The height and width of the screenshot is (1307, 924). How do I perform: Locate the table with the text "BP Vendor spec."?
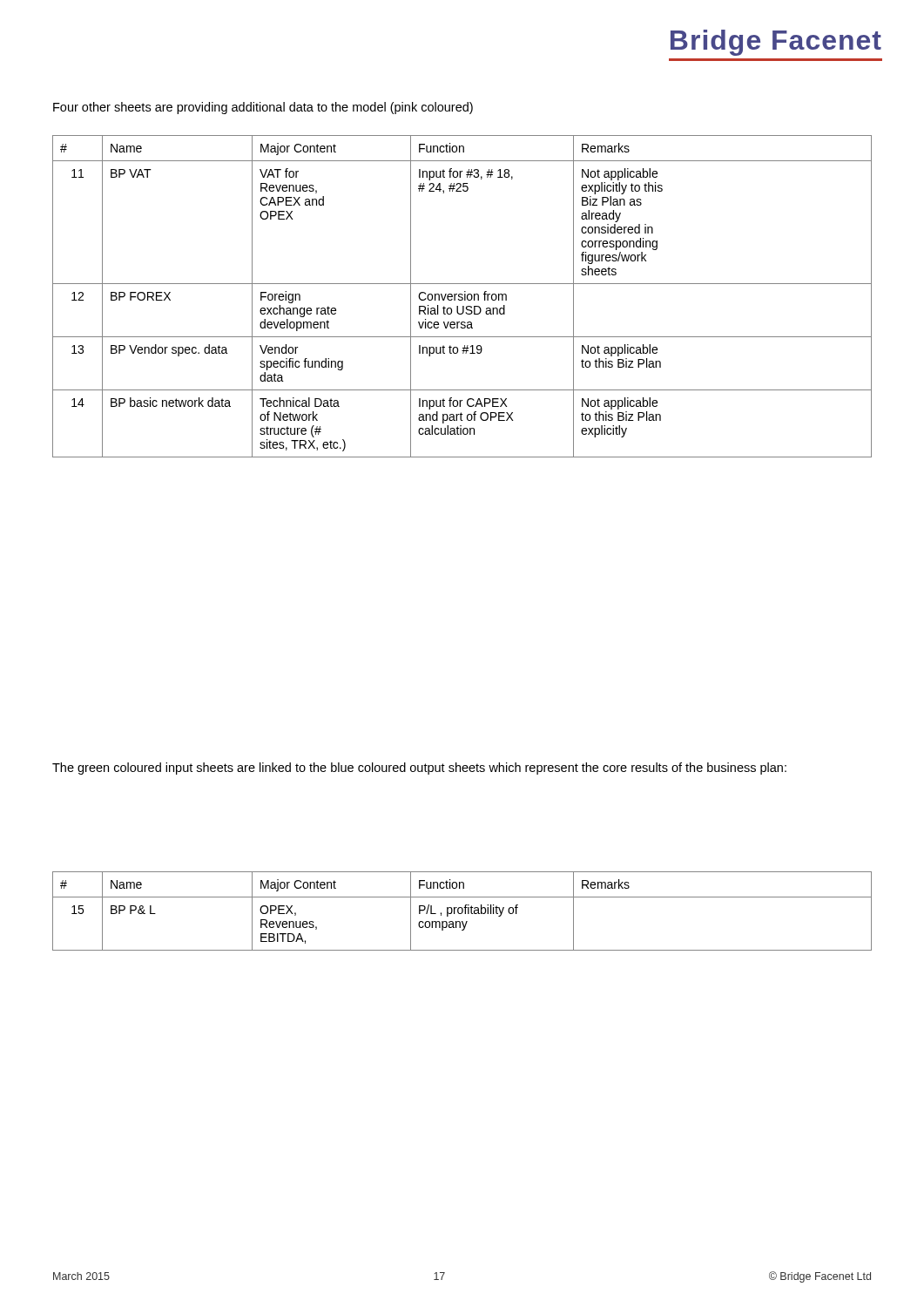point(462,296)
